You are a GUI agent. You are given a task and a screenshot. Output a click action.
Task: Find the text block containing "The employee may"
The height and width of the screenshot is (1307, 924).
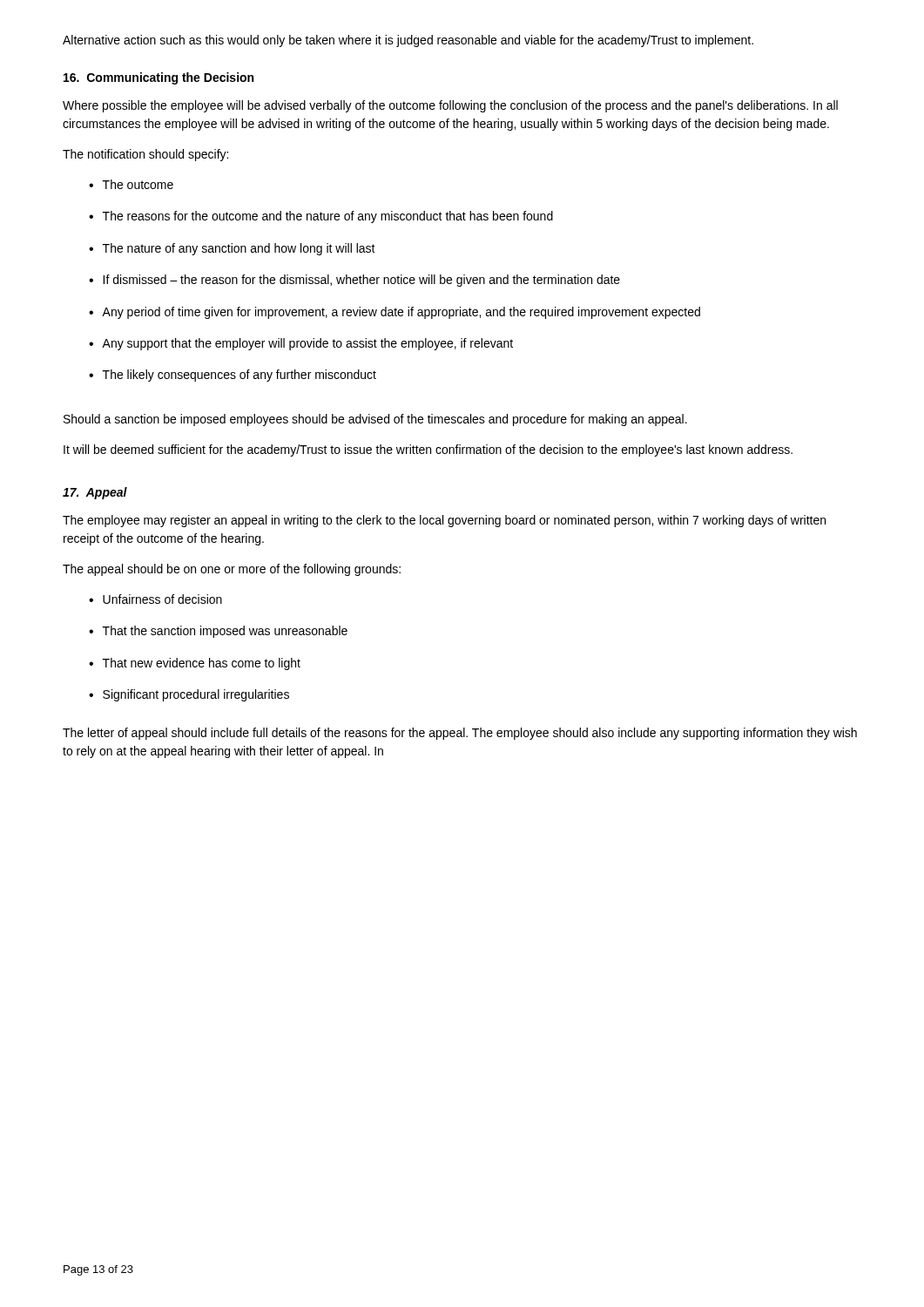pos(445,529)
